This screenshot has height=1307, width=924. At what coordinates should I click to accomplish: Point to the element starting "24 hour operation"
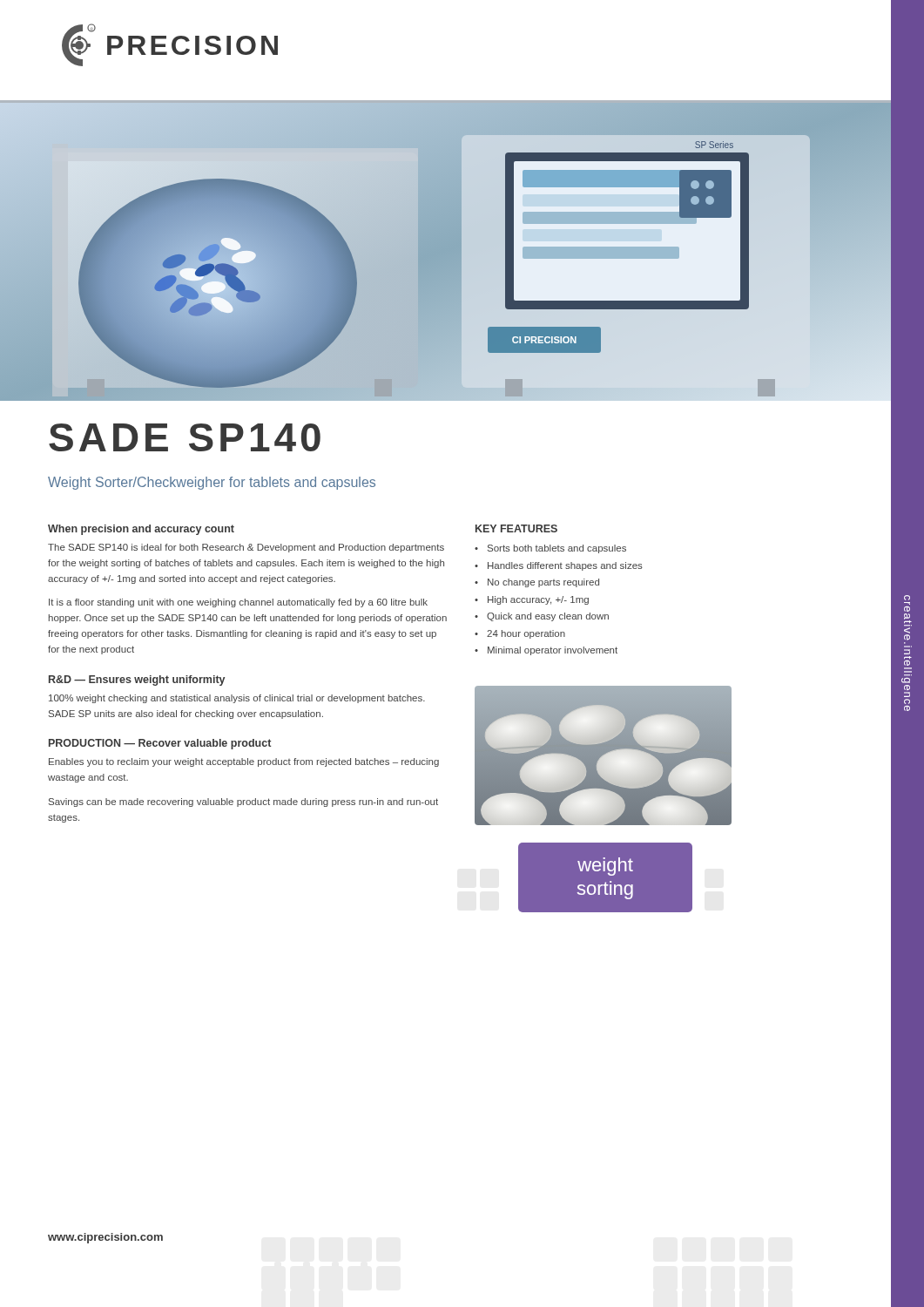click(x=526, y=633)
